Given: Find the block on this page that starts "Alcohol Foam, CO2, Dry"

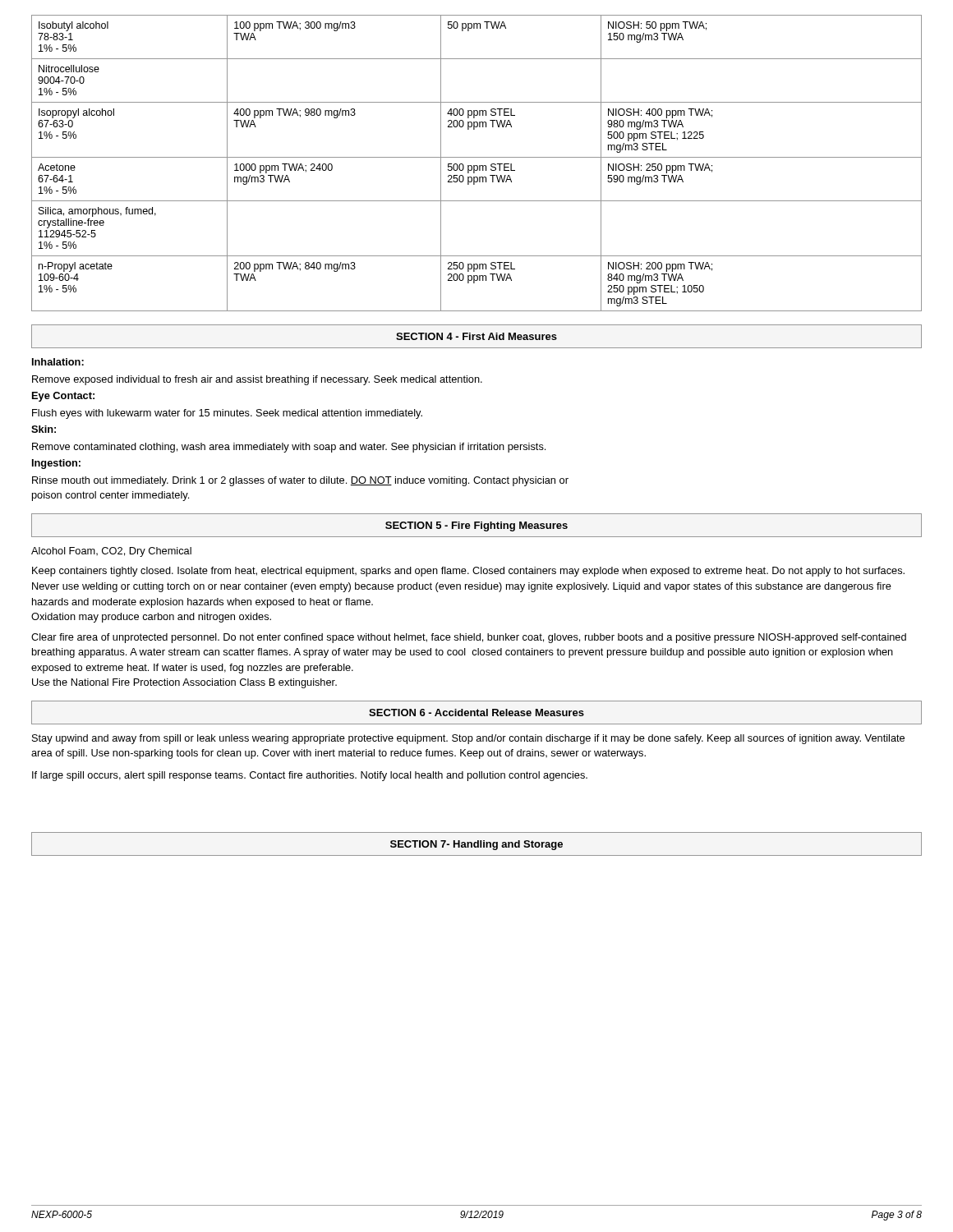Looking at the screenshot, I should 111,552.
